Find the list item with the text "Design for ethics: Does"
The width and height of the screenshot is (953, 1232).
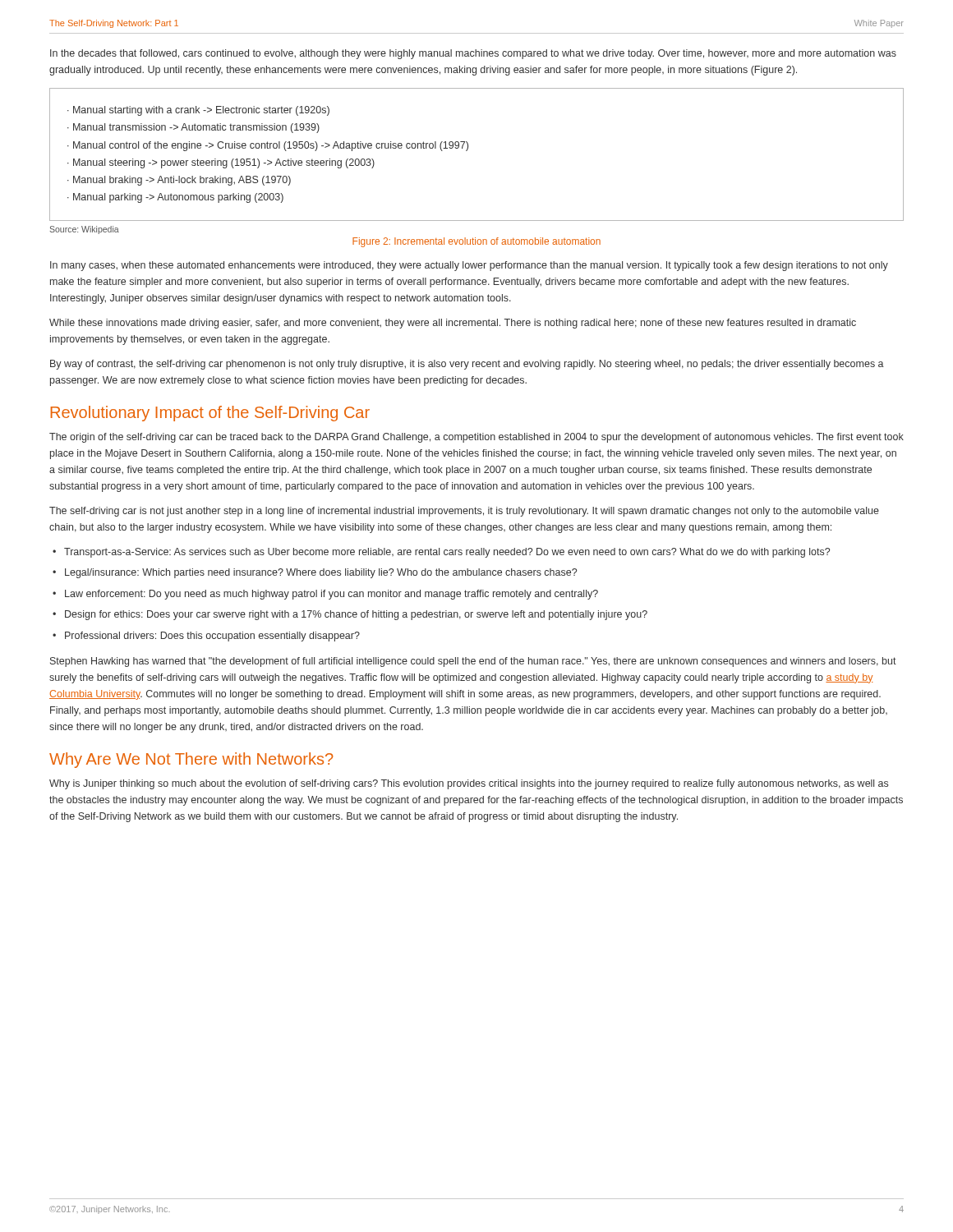356,615
